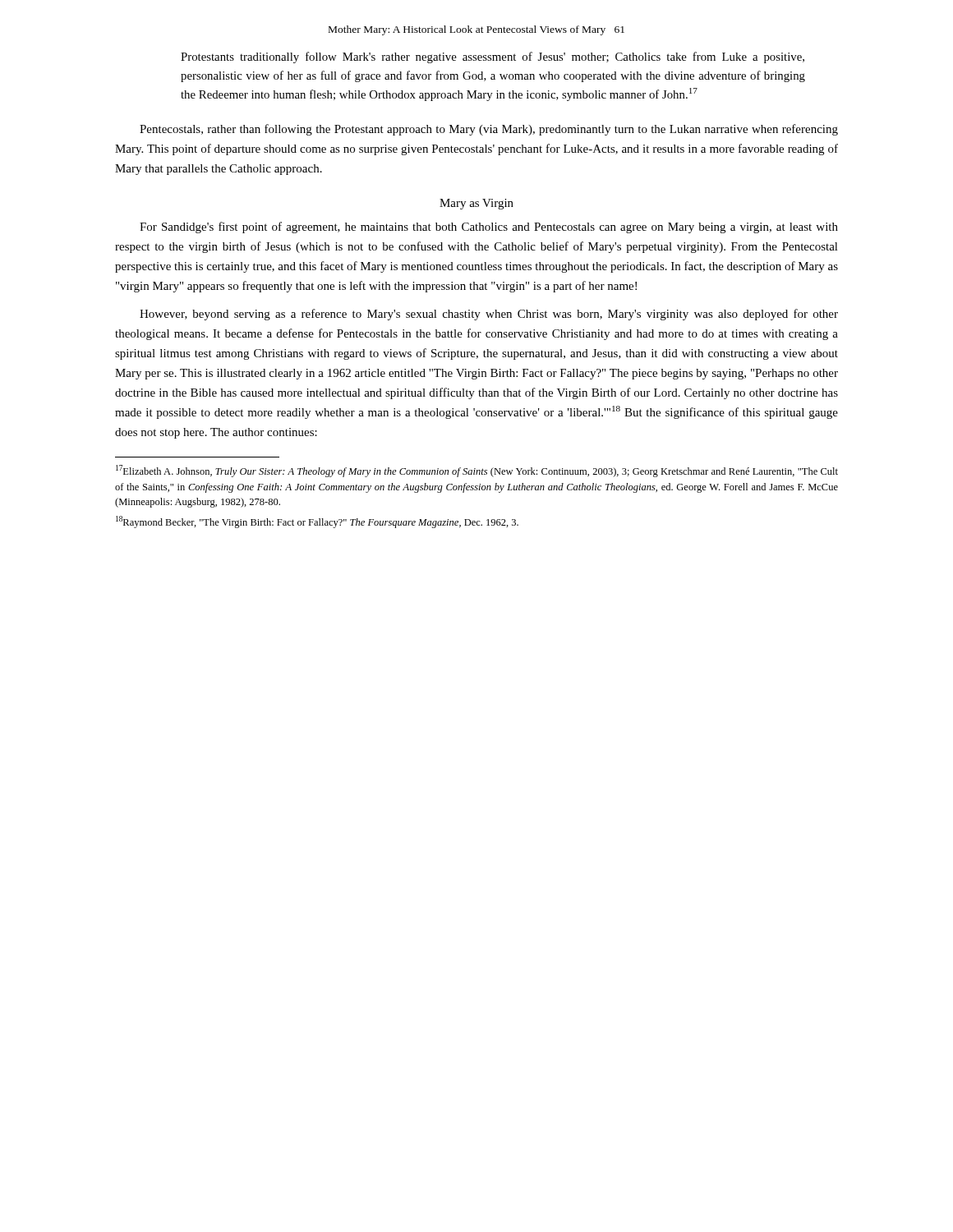Click on the region starting "18Raymond Becker, "The Virgin Birth: Fact"

click(x=476, y=523)
